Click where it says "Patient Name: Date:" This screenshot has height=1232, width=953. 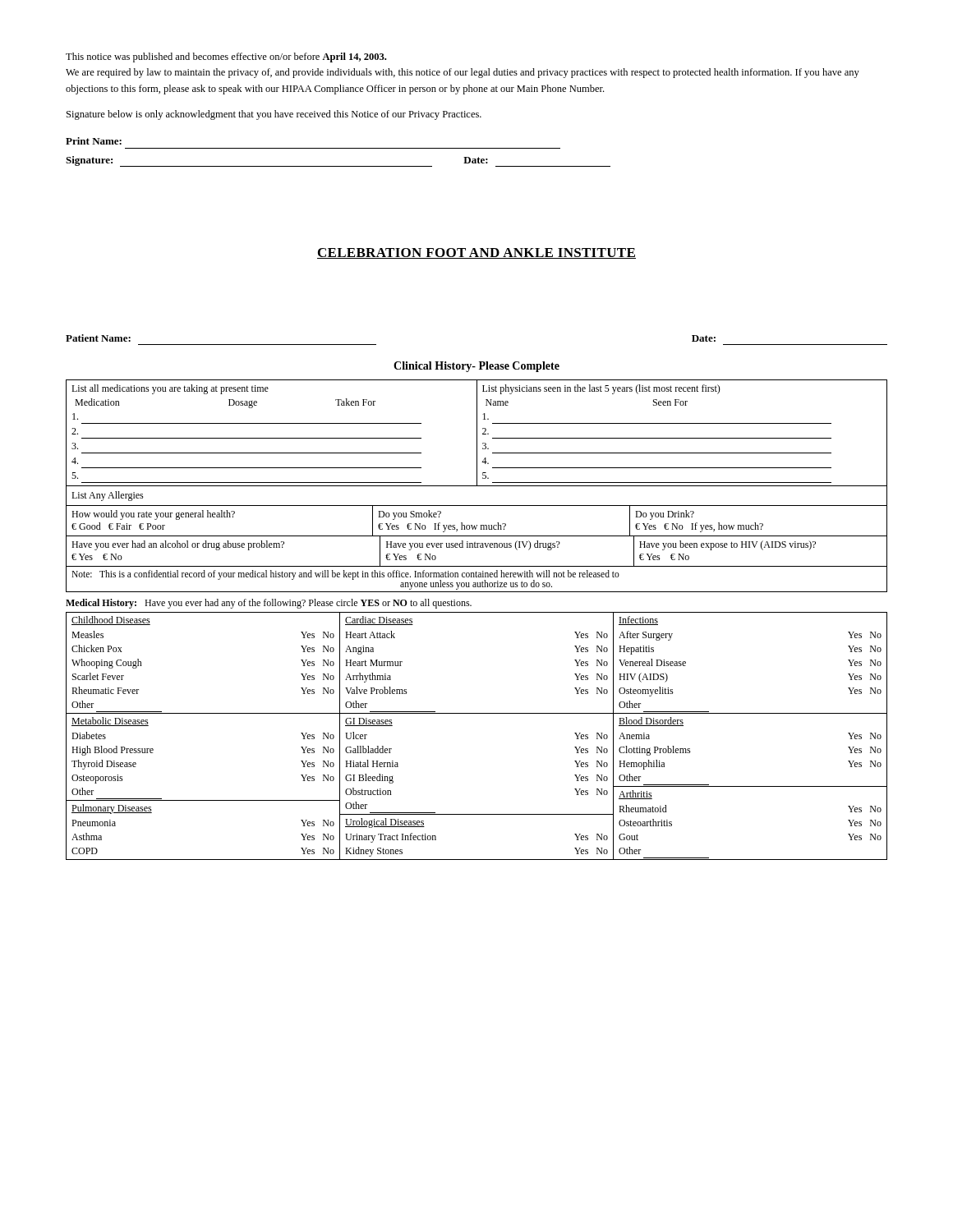pyautogui.click(x=97, y=338)
